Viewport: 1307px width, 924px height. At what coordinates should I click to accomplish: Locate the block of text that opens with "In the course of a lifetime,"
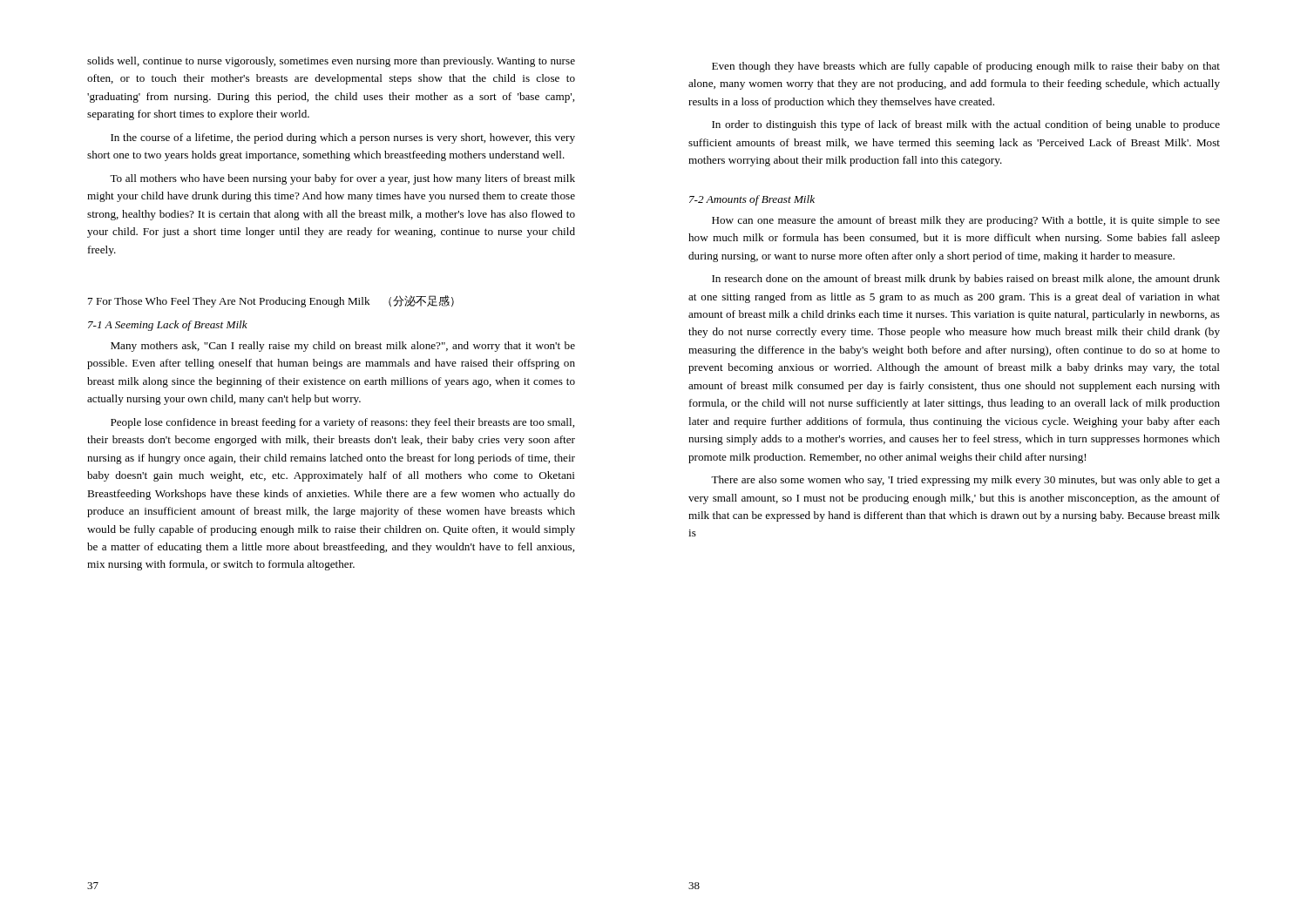tap(331, 147)
